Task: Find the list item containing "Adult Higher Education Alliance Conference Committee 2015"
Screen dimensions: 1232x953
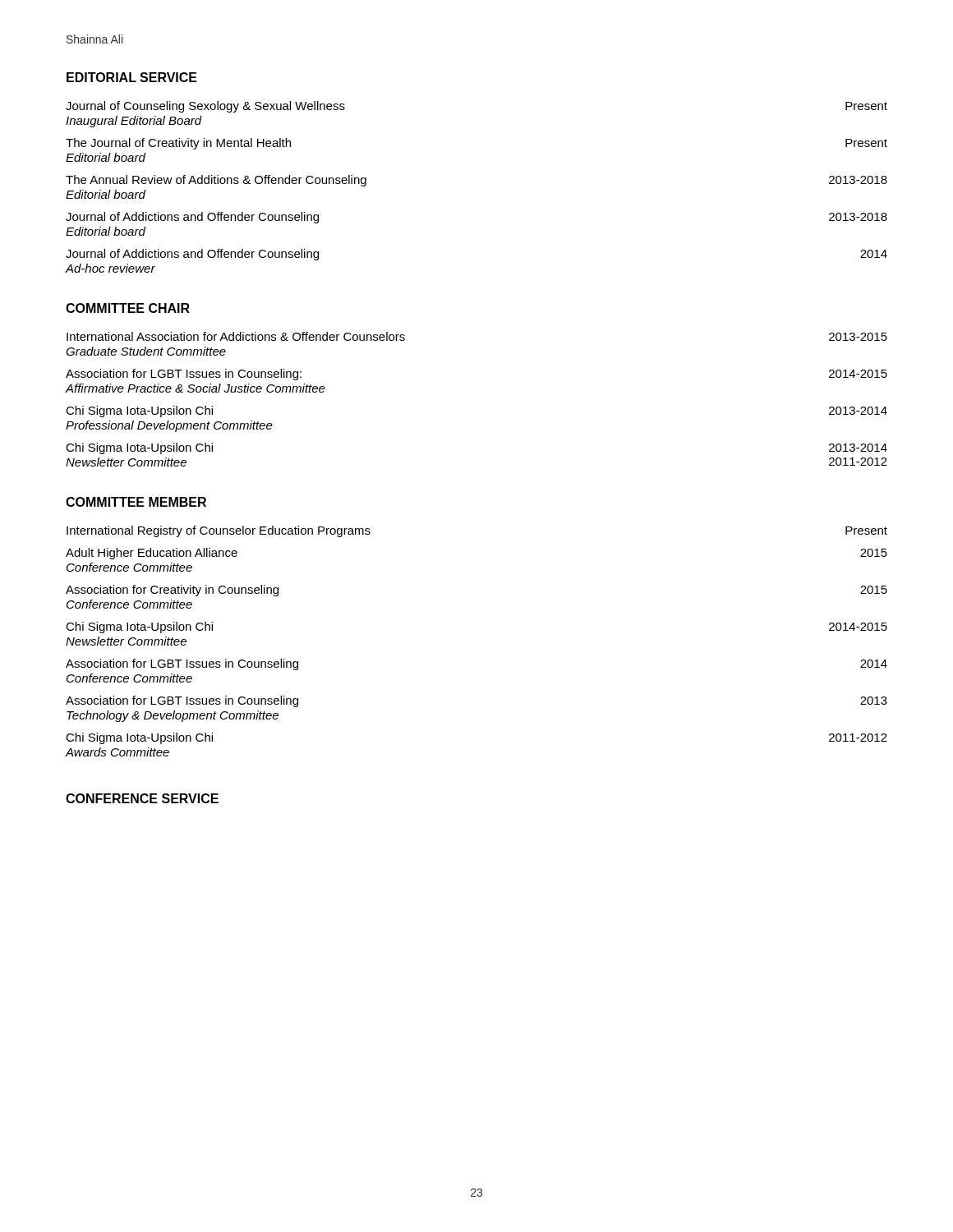Action: (147, 553)
